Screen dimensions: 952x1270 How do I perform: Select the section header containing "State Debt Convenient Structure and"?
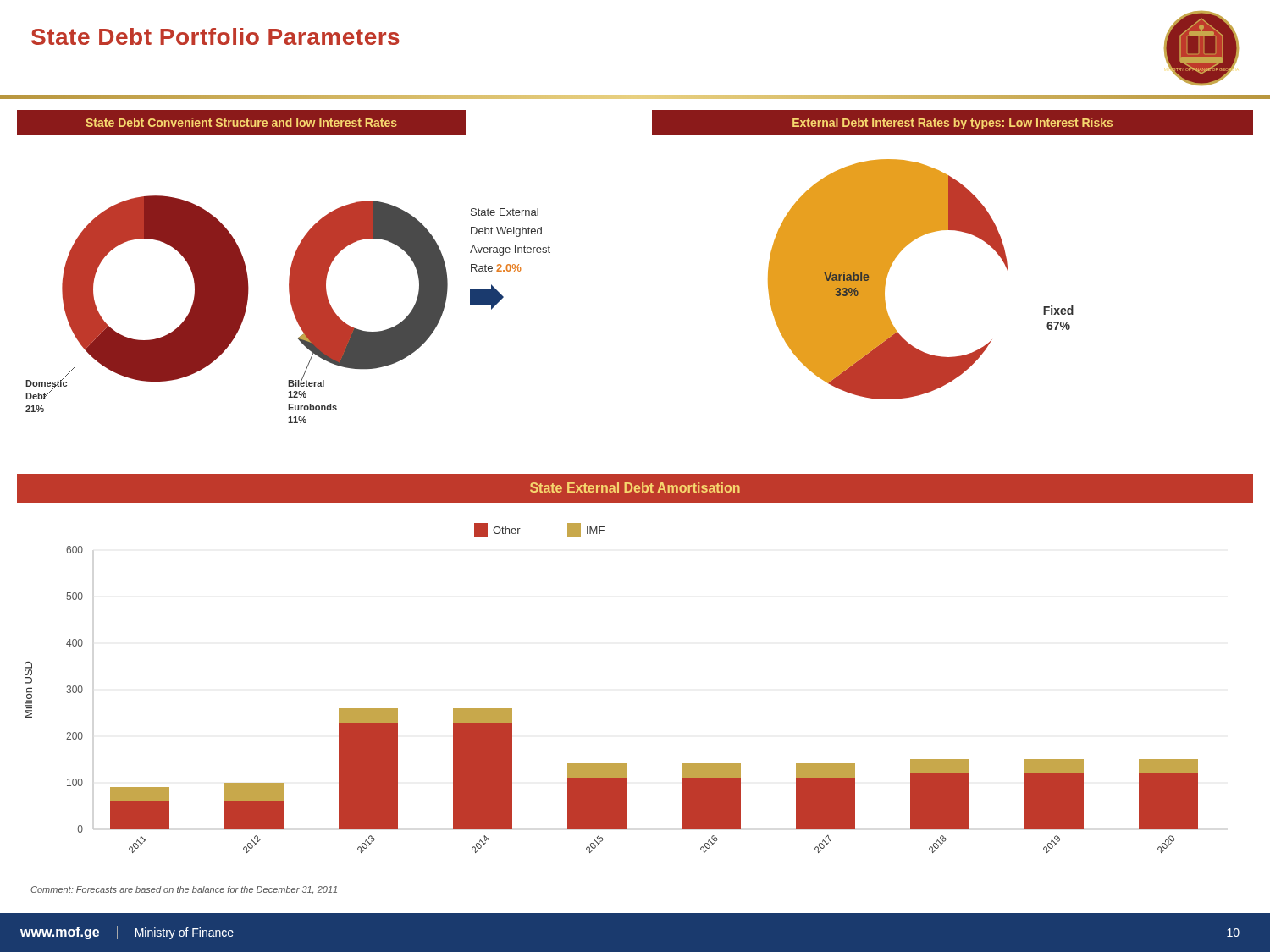[241, 123]
